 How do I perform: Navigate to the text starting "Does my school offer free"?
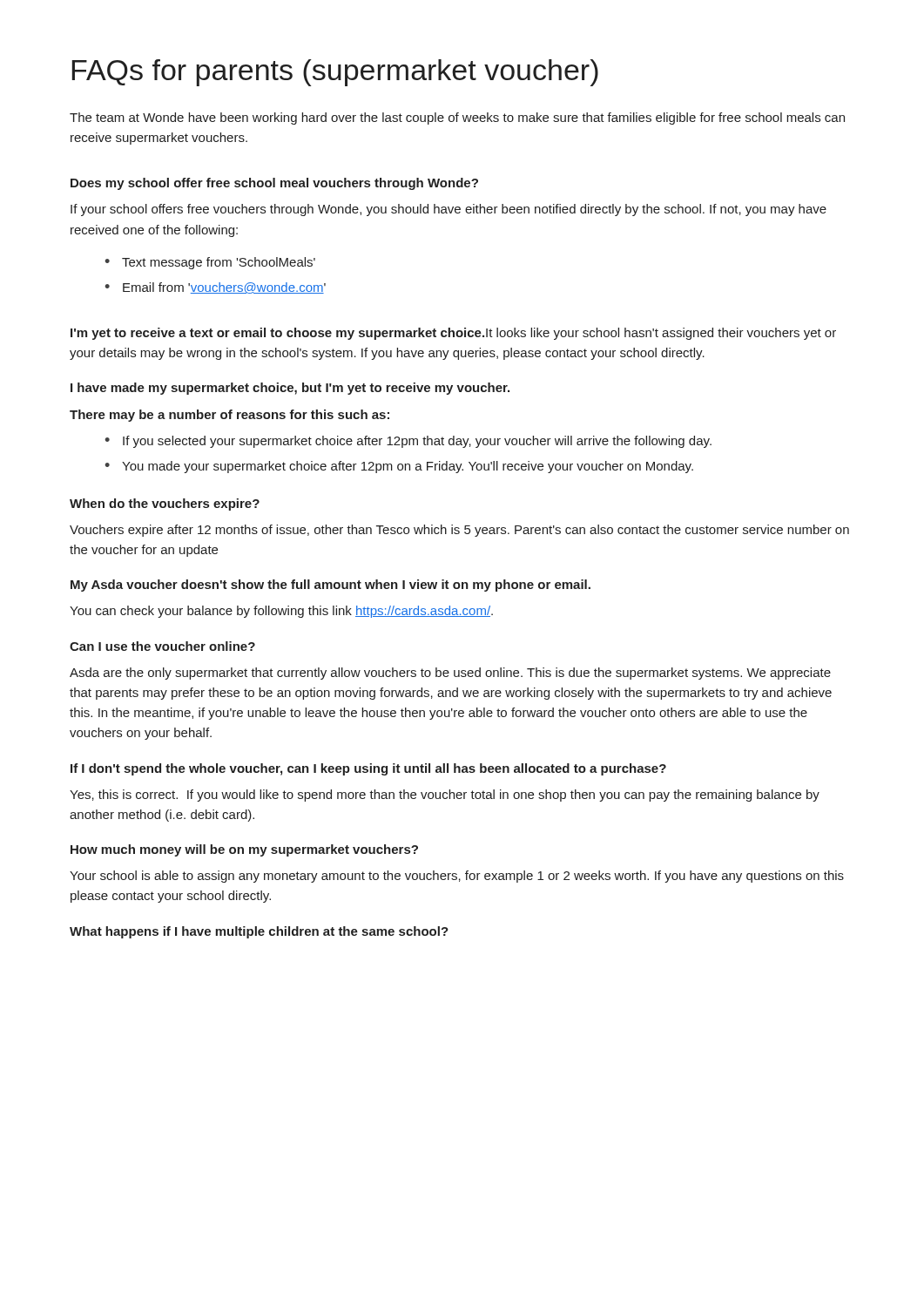tap(274, 183)
